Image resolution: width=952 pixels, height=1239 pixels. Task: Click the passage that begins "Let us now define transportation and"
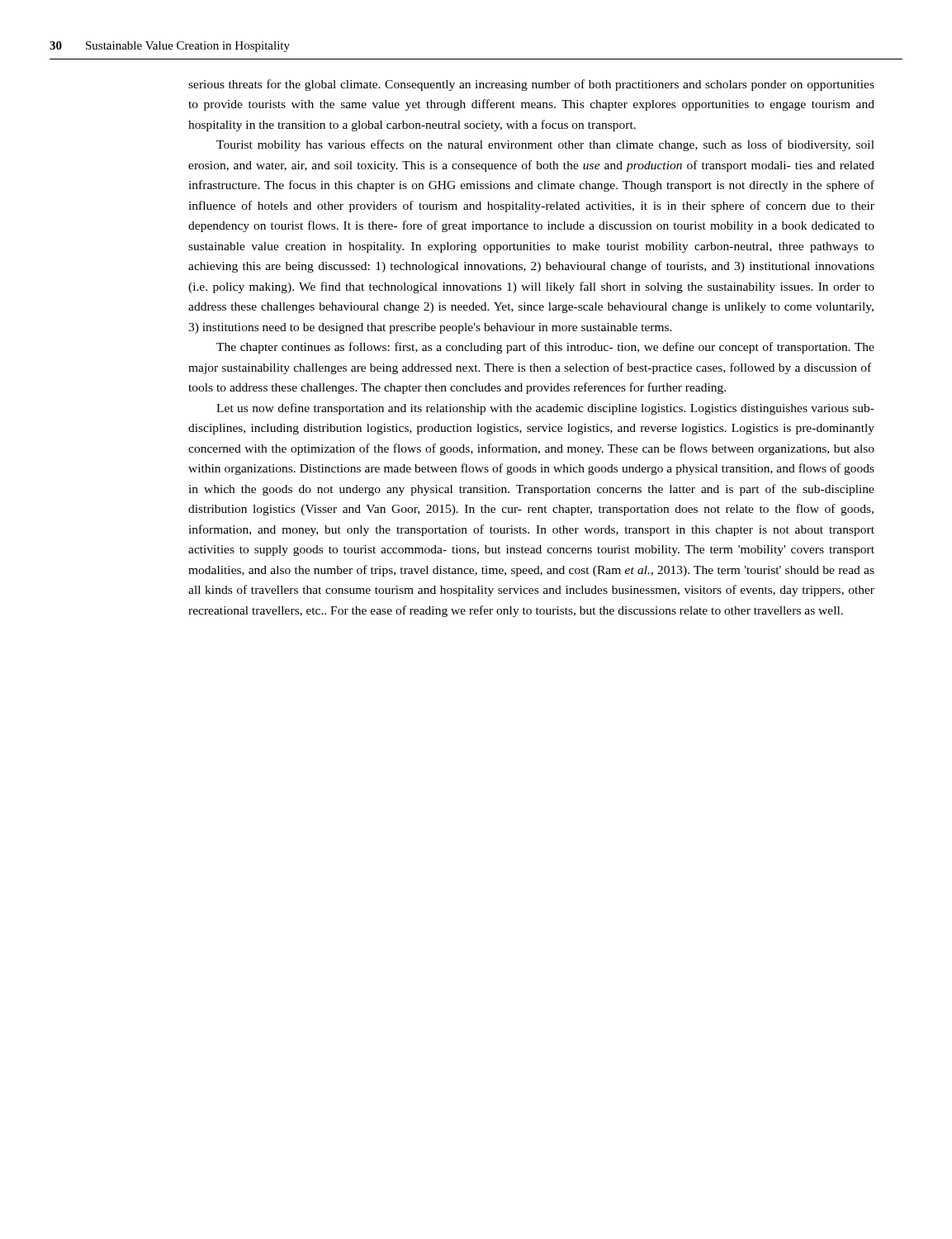click(x=531, y=509)
